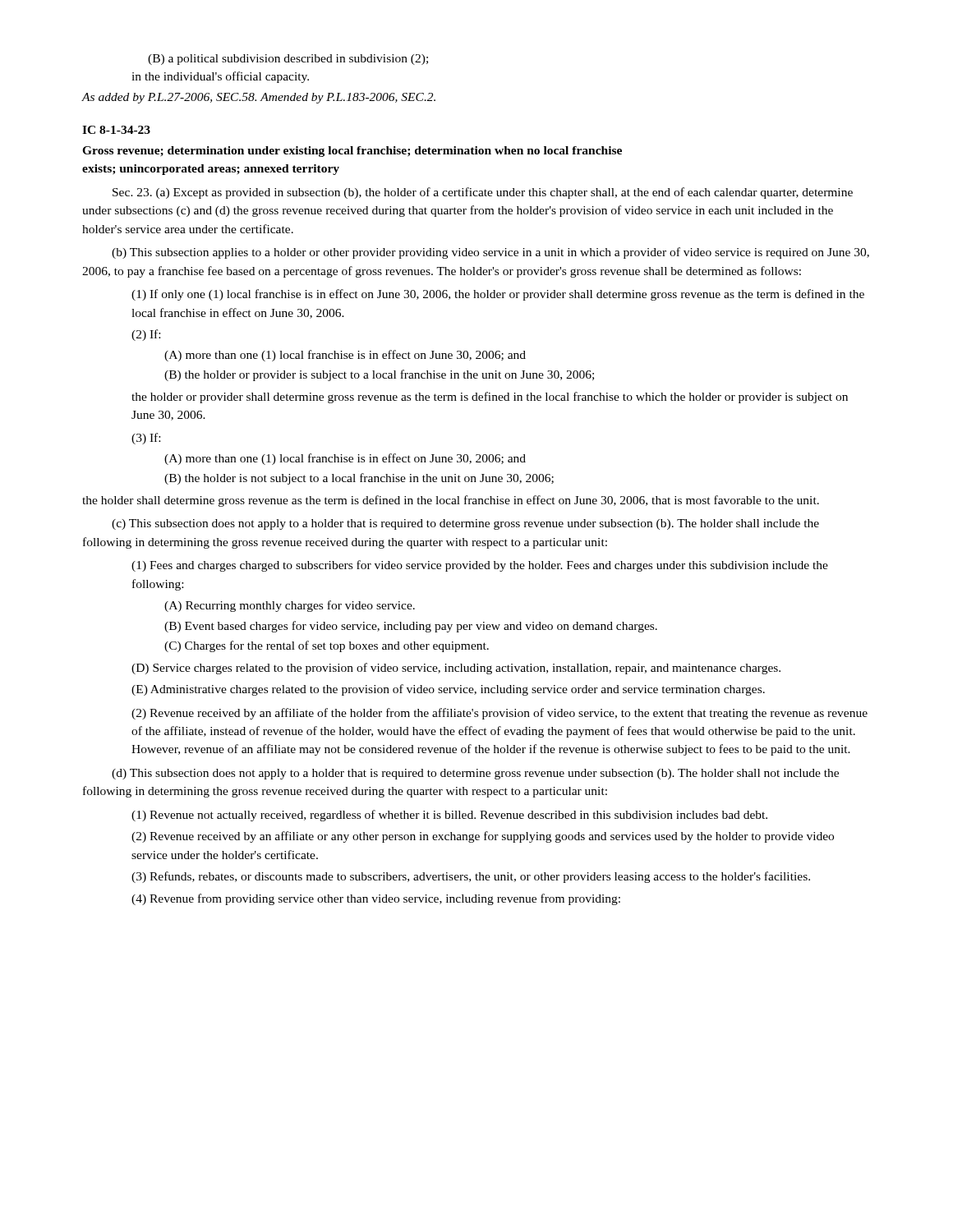This screenshot has height=1232, width=953.
Task: Where is the passage that starts "(c) This subsection does not"?
Action: pos(451,532)
